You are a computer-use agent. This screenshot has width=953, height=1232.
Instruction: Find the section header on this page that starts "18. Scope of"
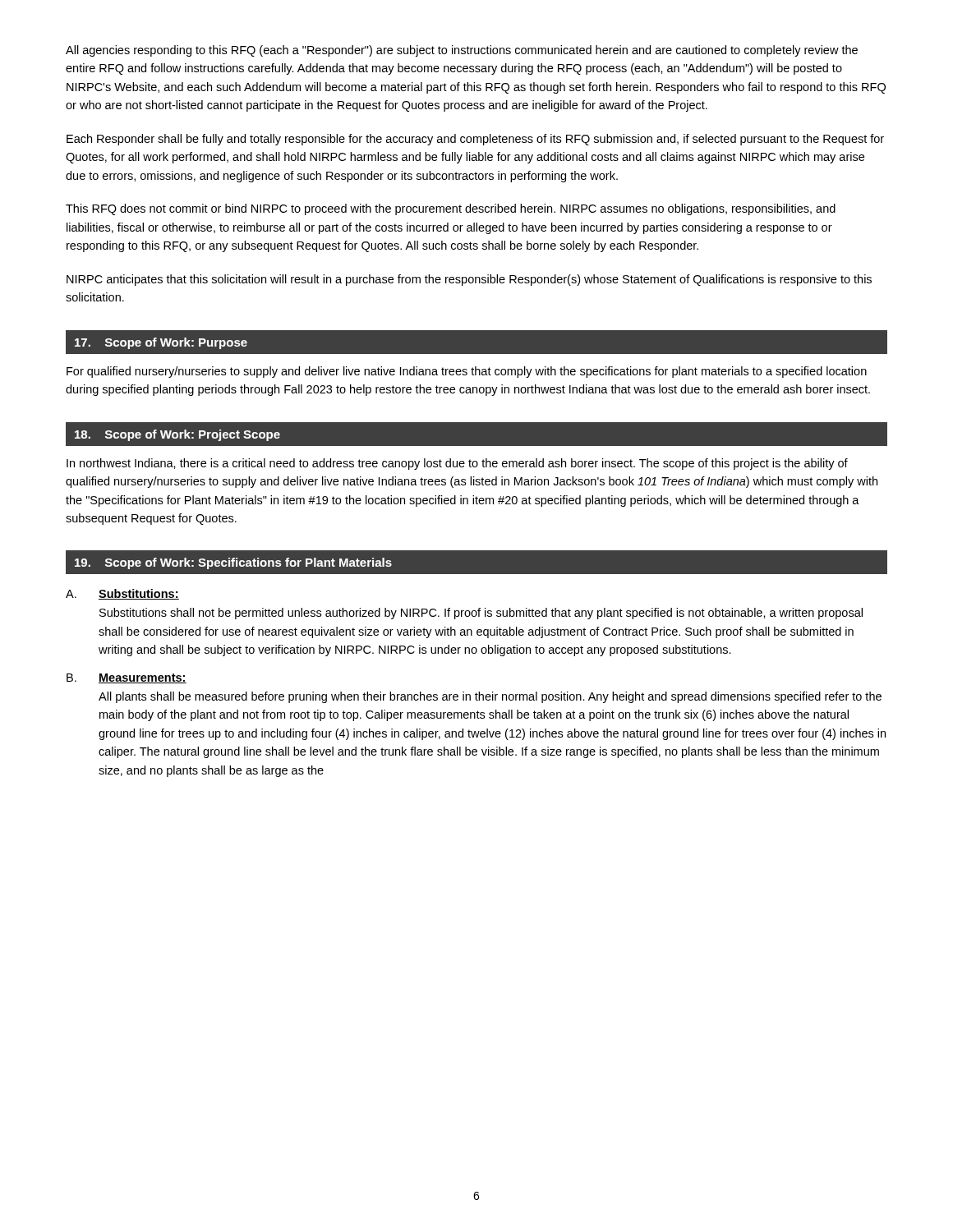177,434
